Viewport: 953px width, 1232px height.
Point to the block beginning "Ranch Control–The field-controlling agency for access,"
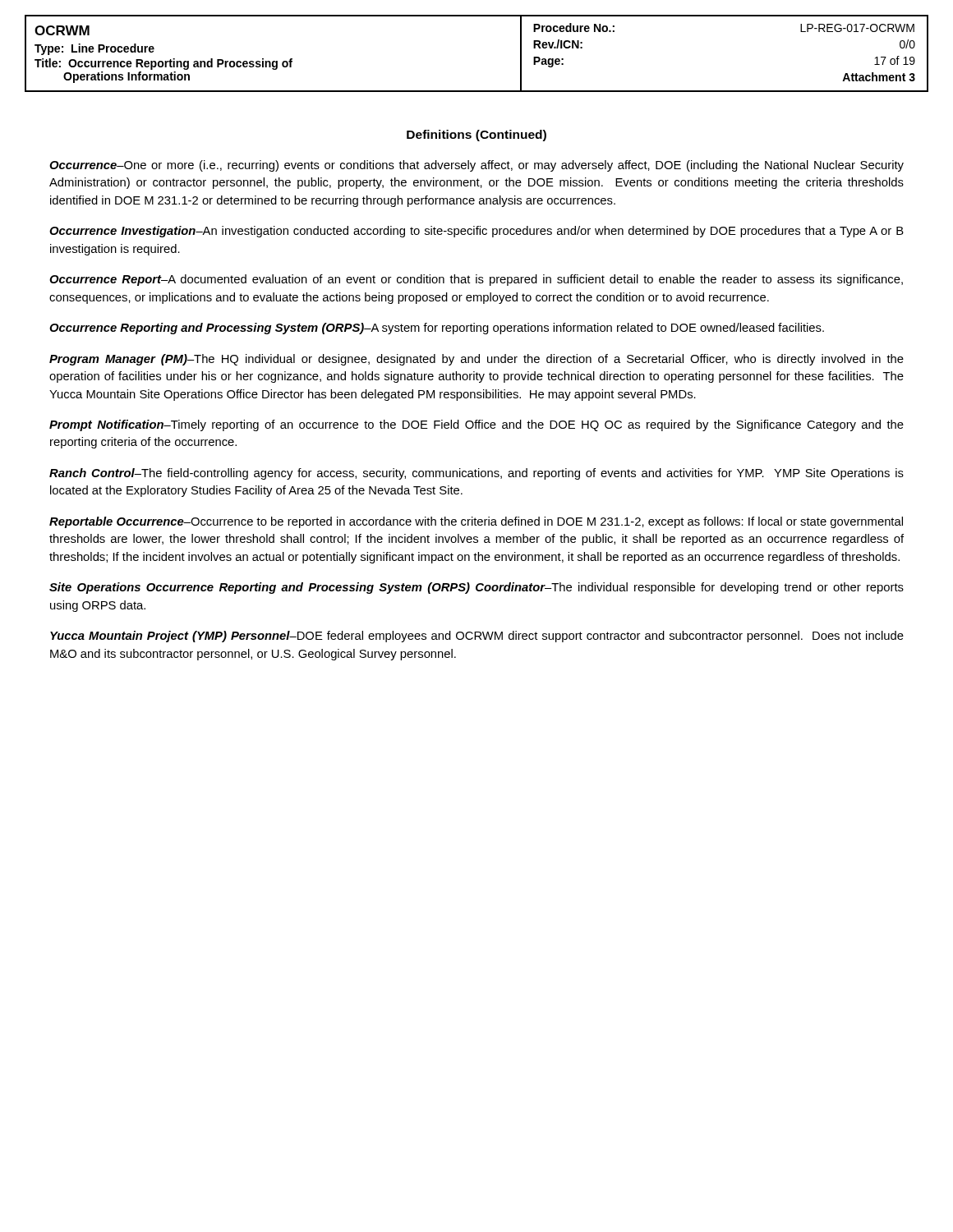pos(476,482)
